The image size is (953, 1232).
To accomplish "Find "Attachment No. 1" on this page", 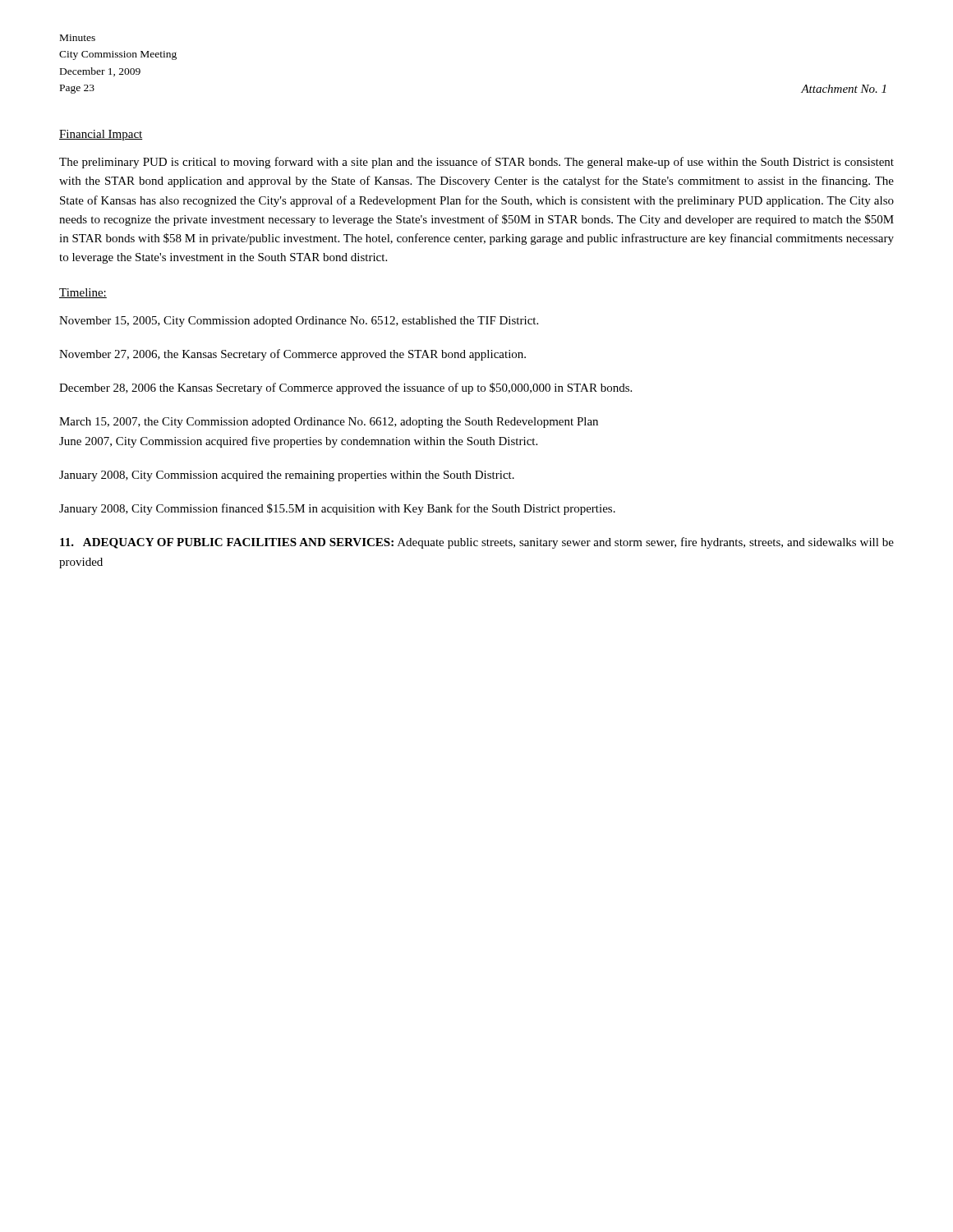I will point(844,89).
